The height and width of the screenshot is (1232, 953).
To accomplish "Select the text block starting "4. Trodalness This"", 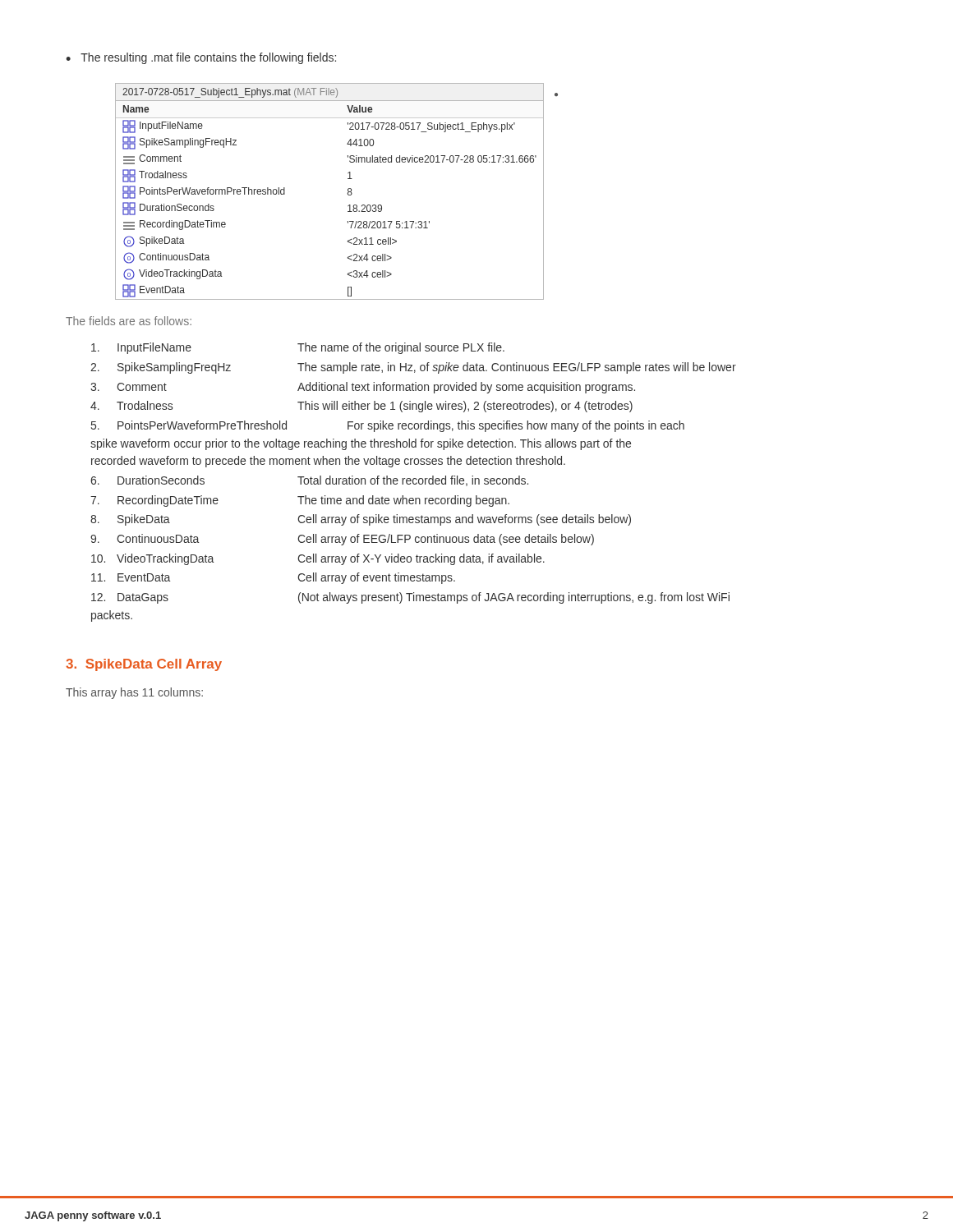I will point(489,407).
